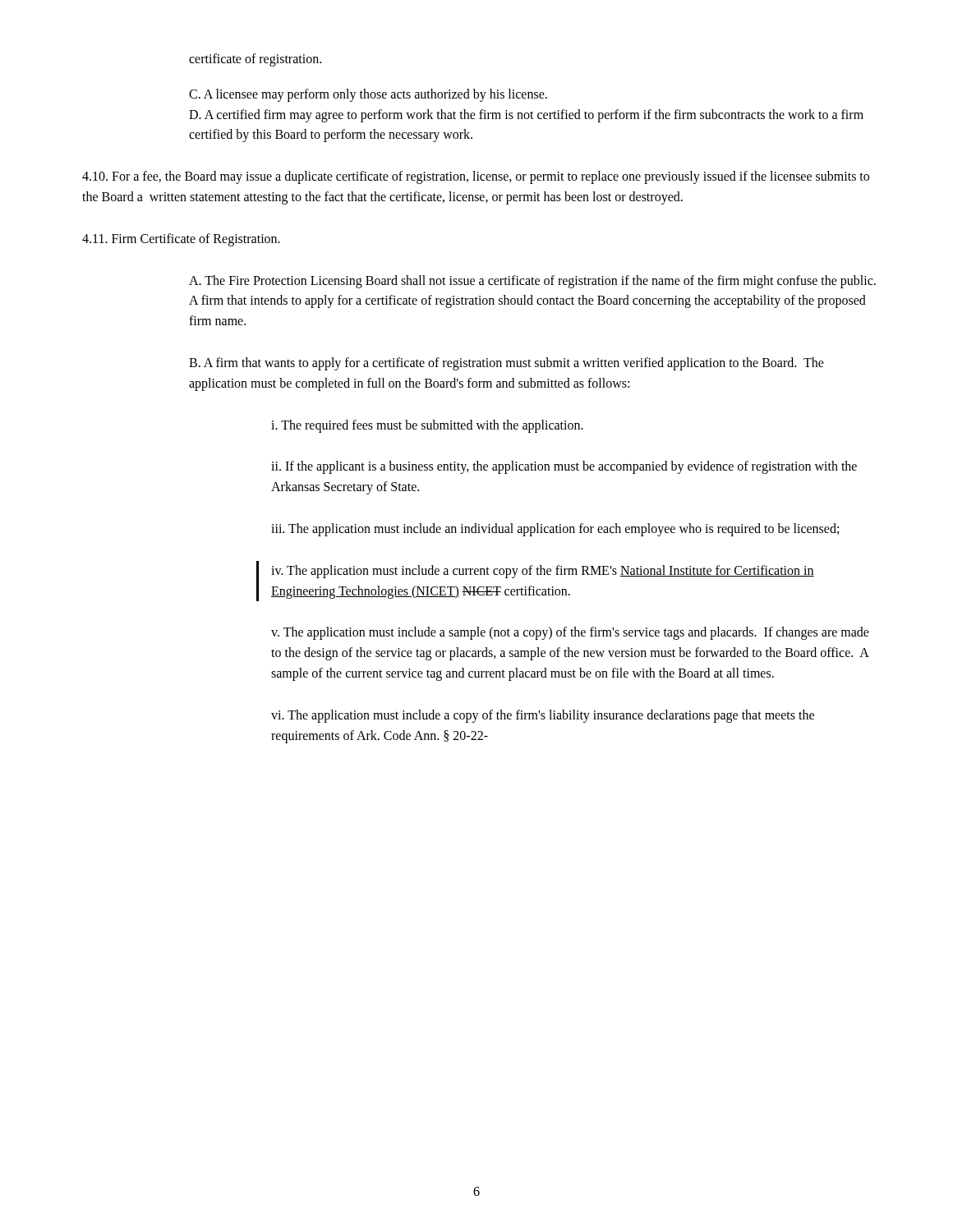Navigate to the block starting "iv. The application must"
Viewport: 953px width, 1232px height.
[x=542, y=581]
